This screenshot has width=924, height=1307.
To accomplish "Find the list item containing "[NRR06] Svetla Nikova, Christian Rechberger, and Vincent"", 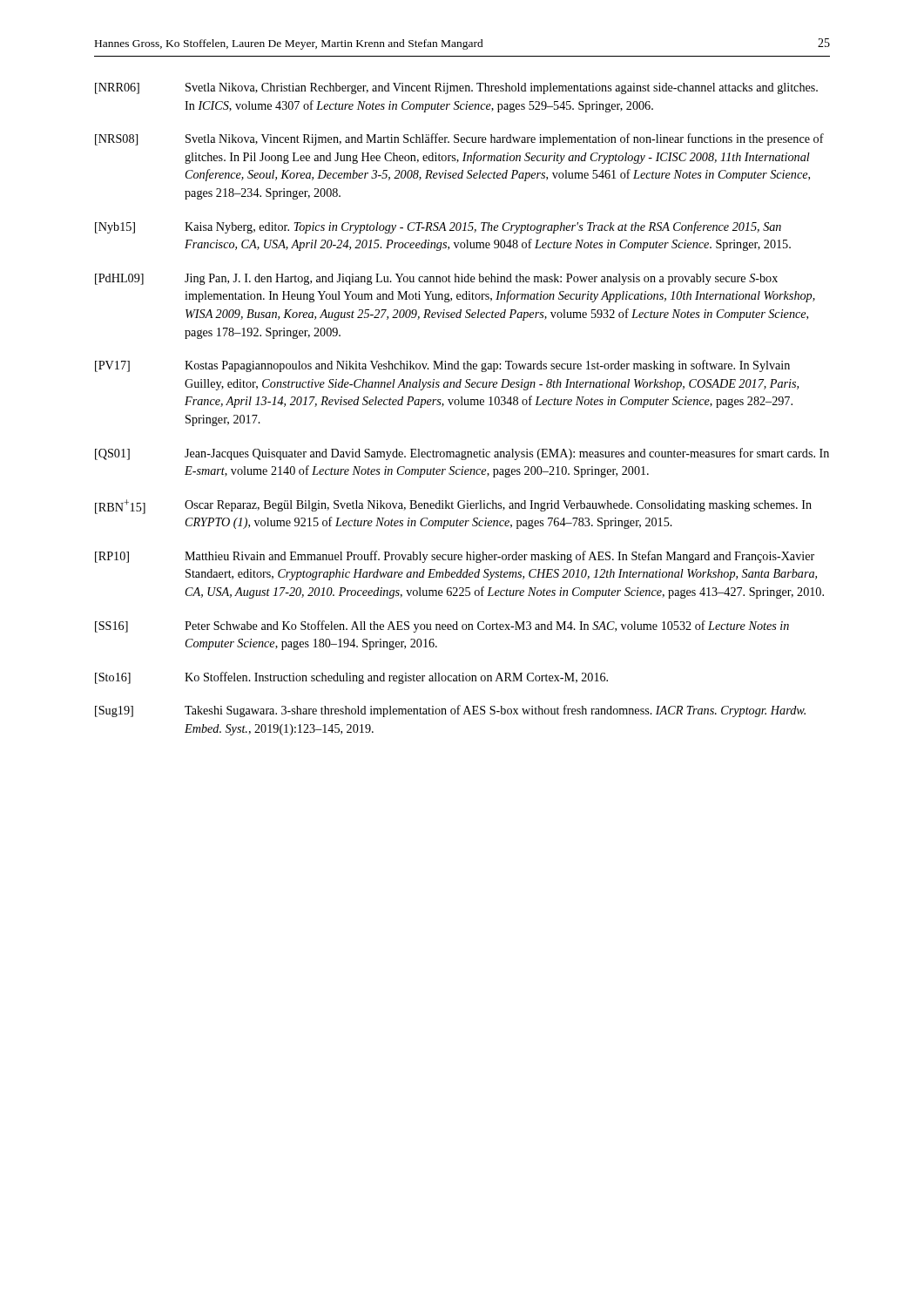I will coord(462,96).
